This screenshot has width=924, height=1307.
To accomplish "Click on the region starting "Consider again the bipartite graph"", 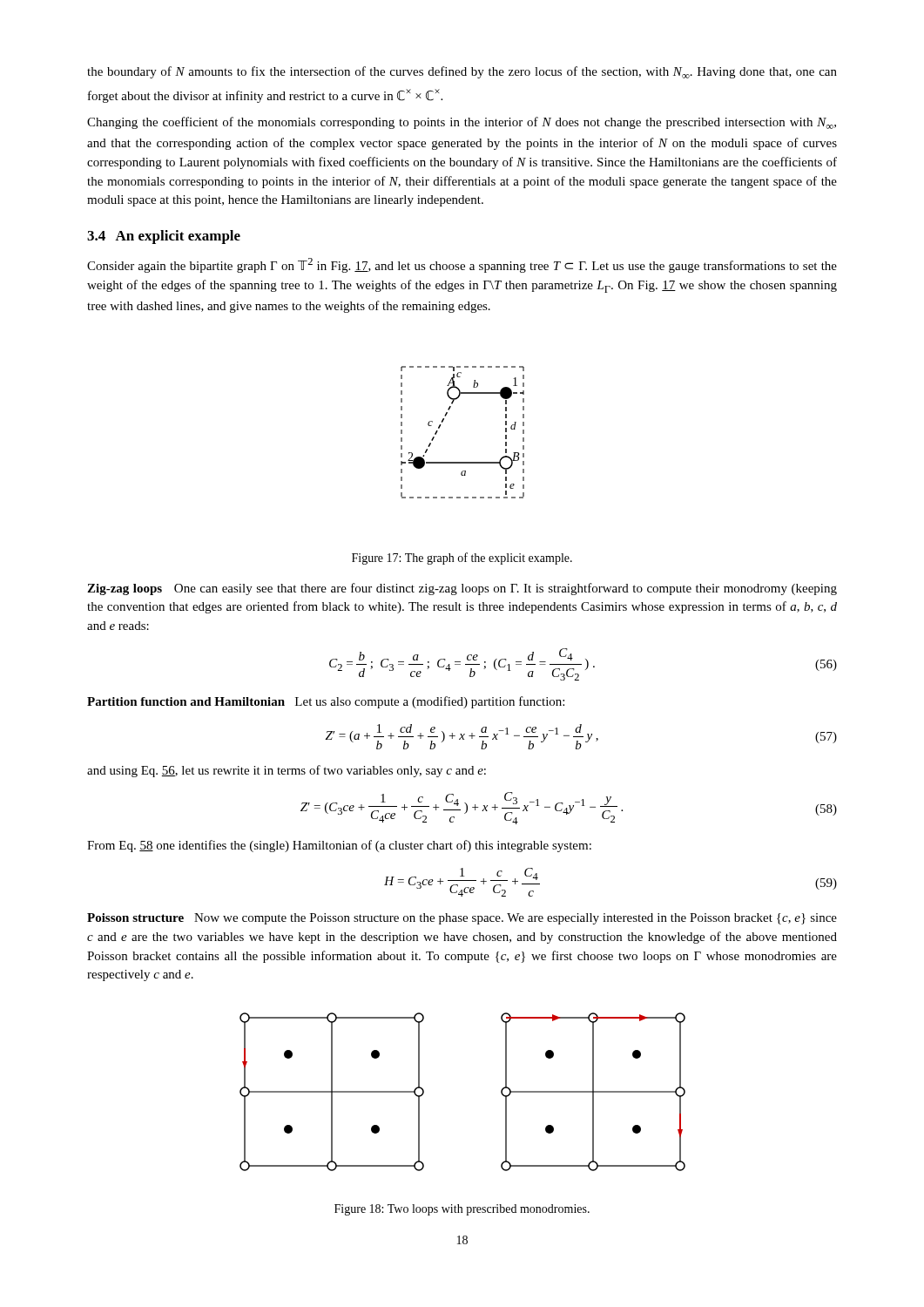I will coord(462,285).
